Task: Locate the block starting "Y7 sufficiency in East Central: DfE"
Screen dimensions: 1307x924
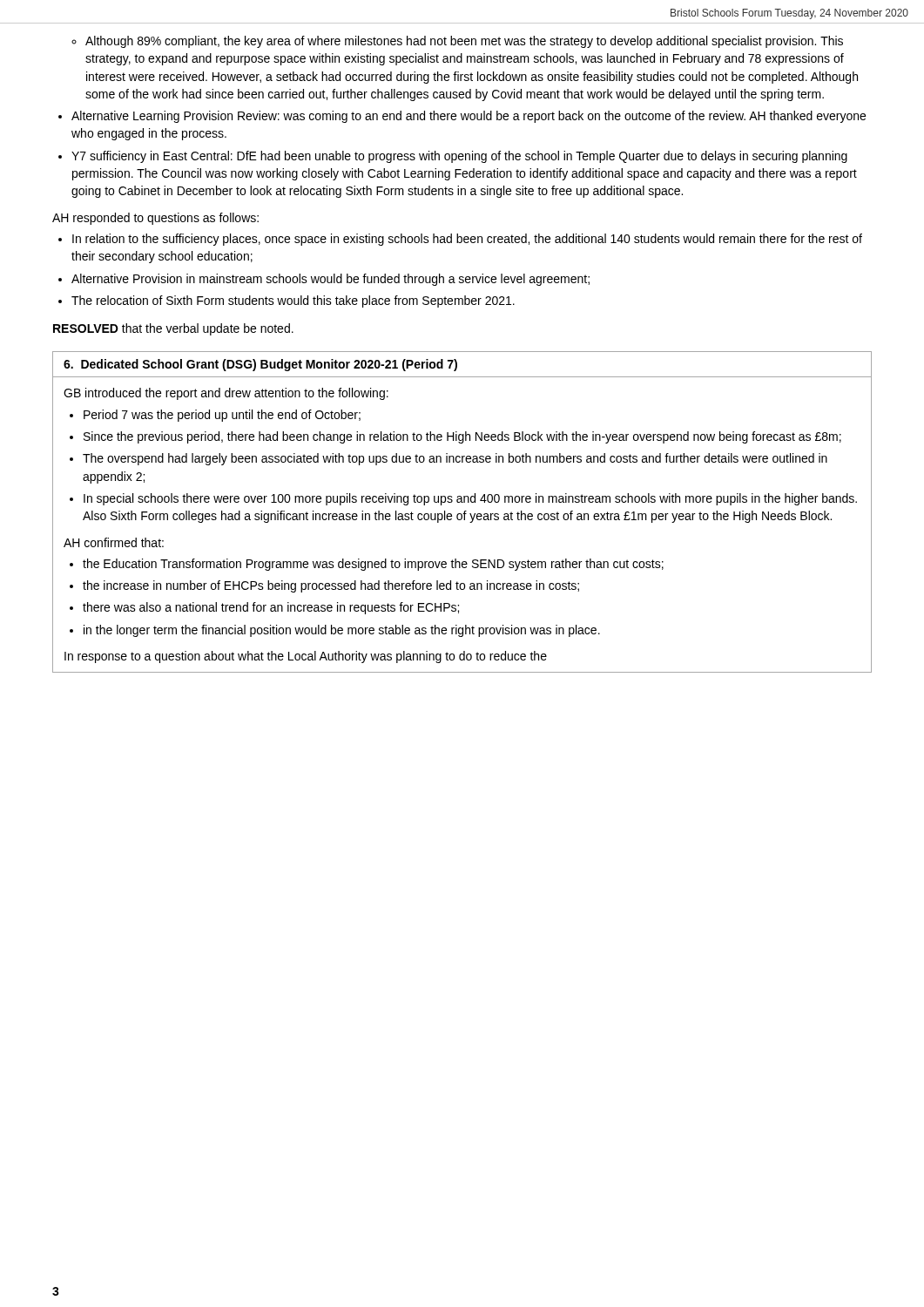Action: [462, 174]
